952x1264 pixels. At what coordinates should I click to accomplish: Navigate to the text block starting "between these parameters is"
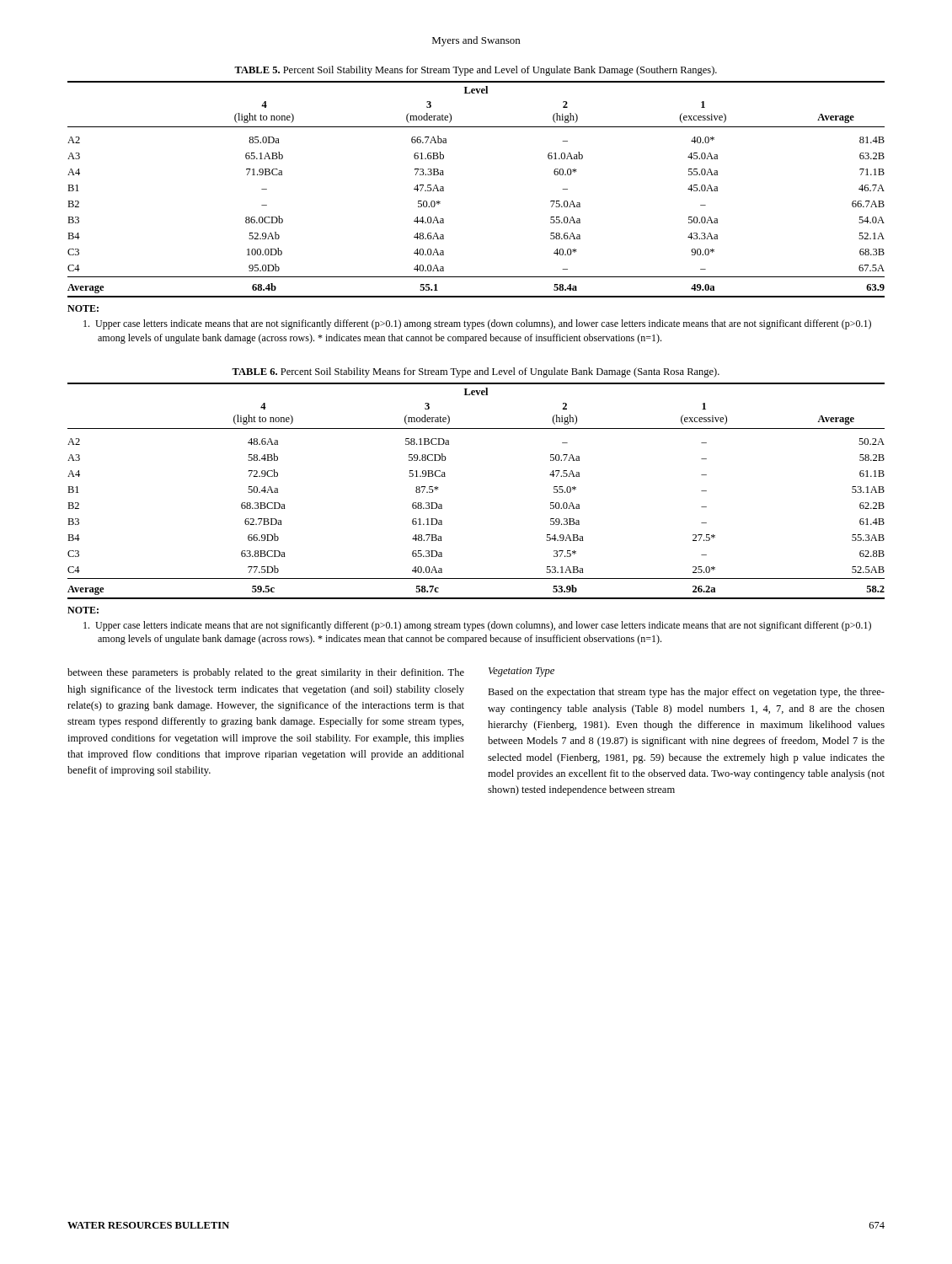(266, 722)
